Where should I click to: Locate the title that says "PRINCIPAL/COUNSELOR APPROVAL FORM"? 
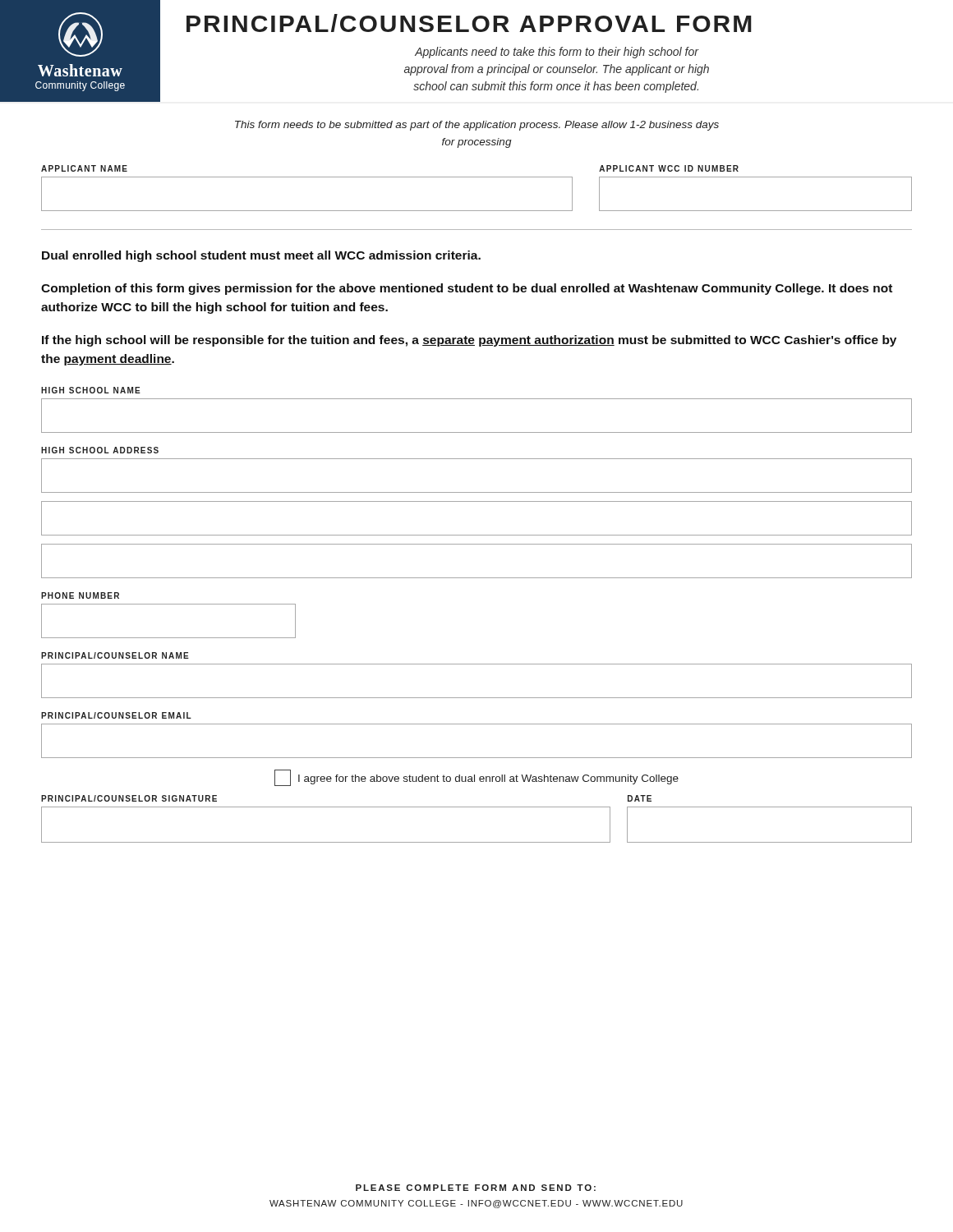coord(470,23)
